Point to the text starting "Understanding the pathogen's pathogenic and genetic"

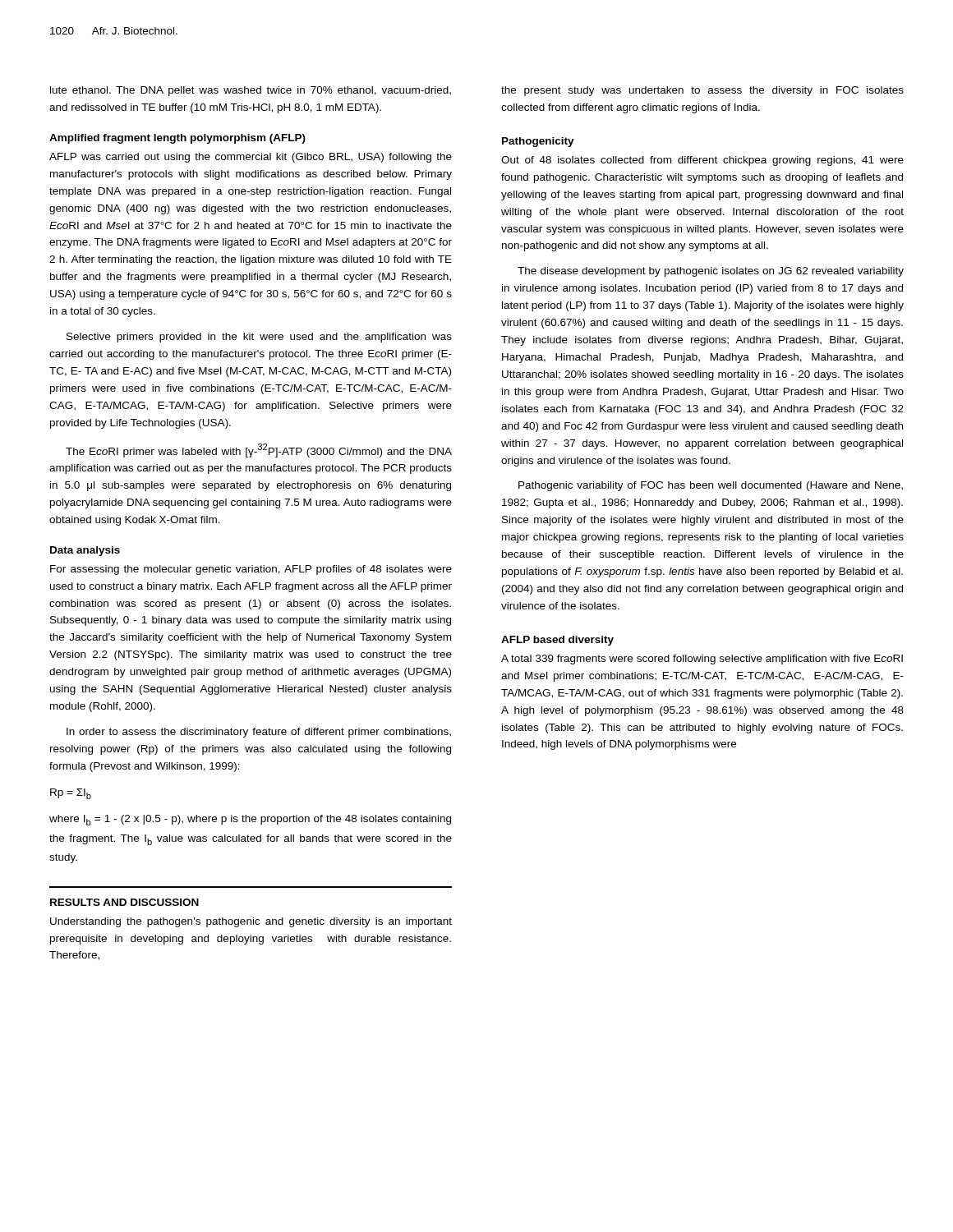click(251, 938)
